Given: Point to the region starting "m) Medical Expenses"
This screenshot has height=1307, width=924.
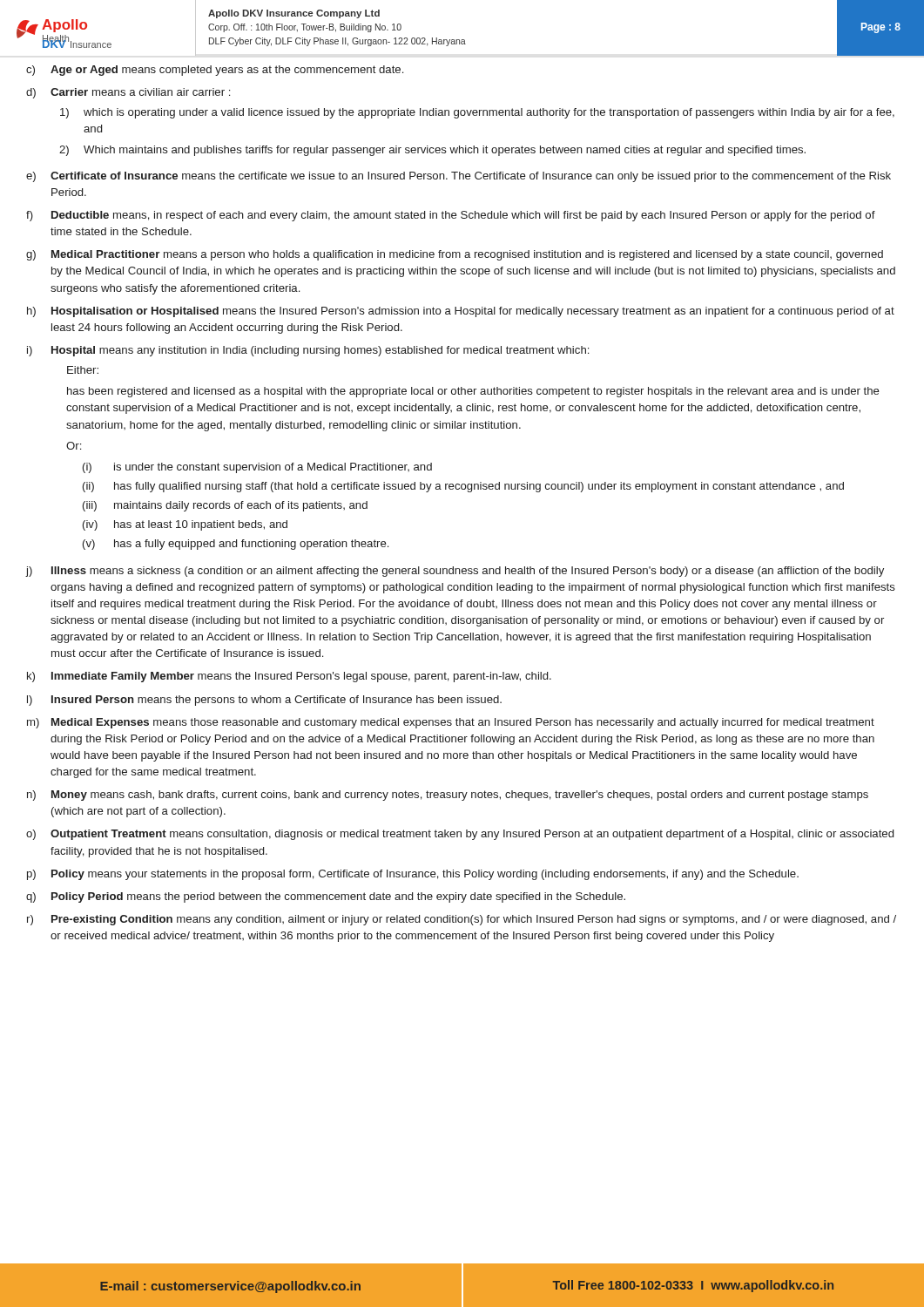Looking at the screenshot, I should [x=462, y=747].
